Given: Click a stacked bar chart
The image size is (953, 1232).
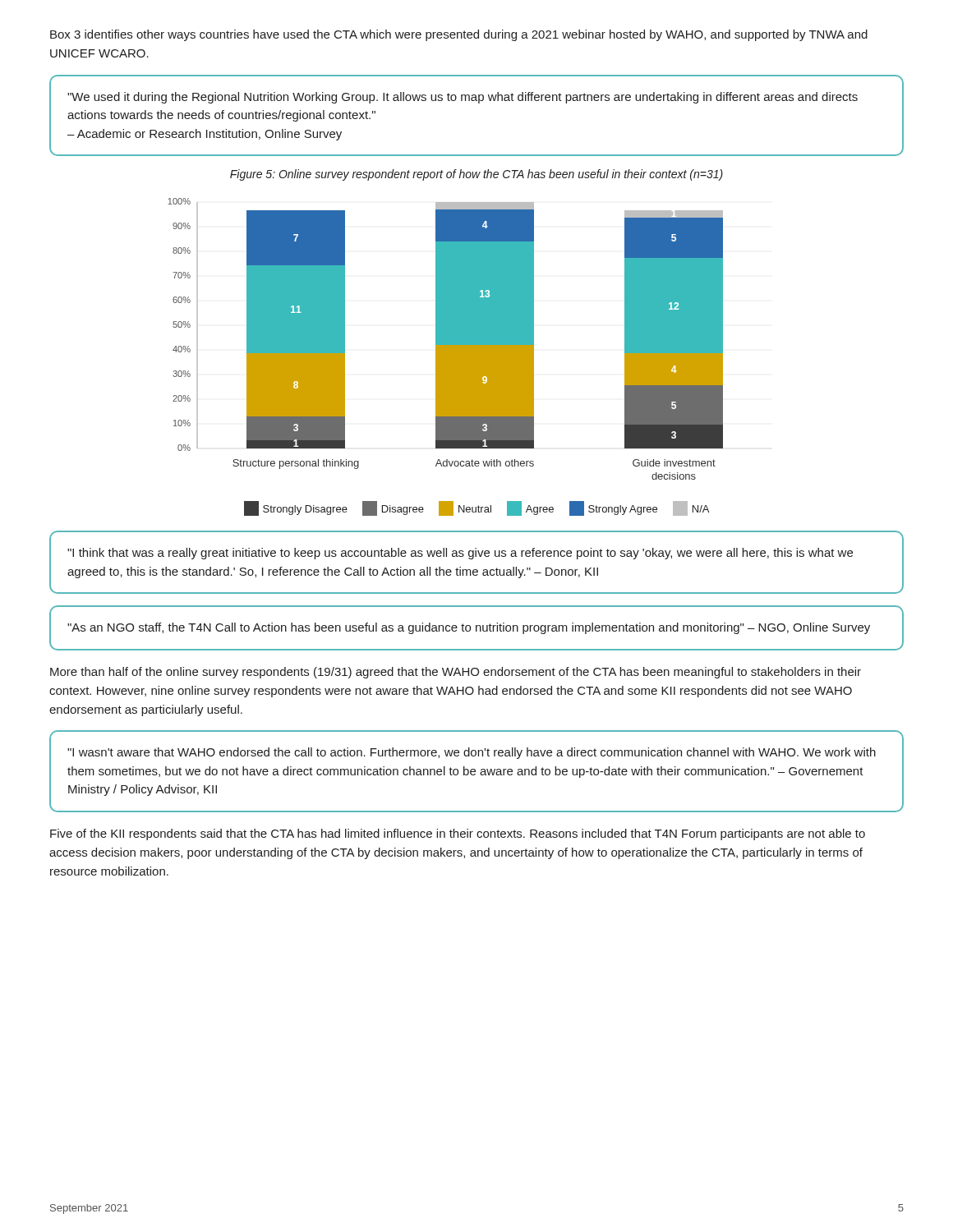Looking at the screenshot, I should (x=476, y=351).
